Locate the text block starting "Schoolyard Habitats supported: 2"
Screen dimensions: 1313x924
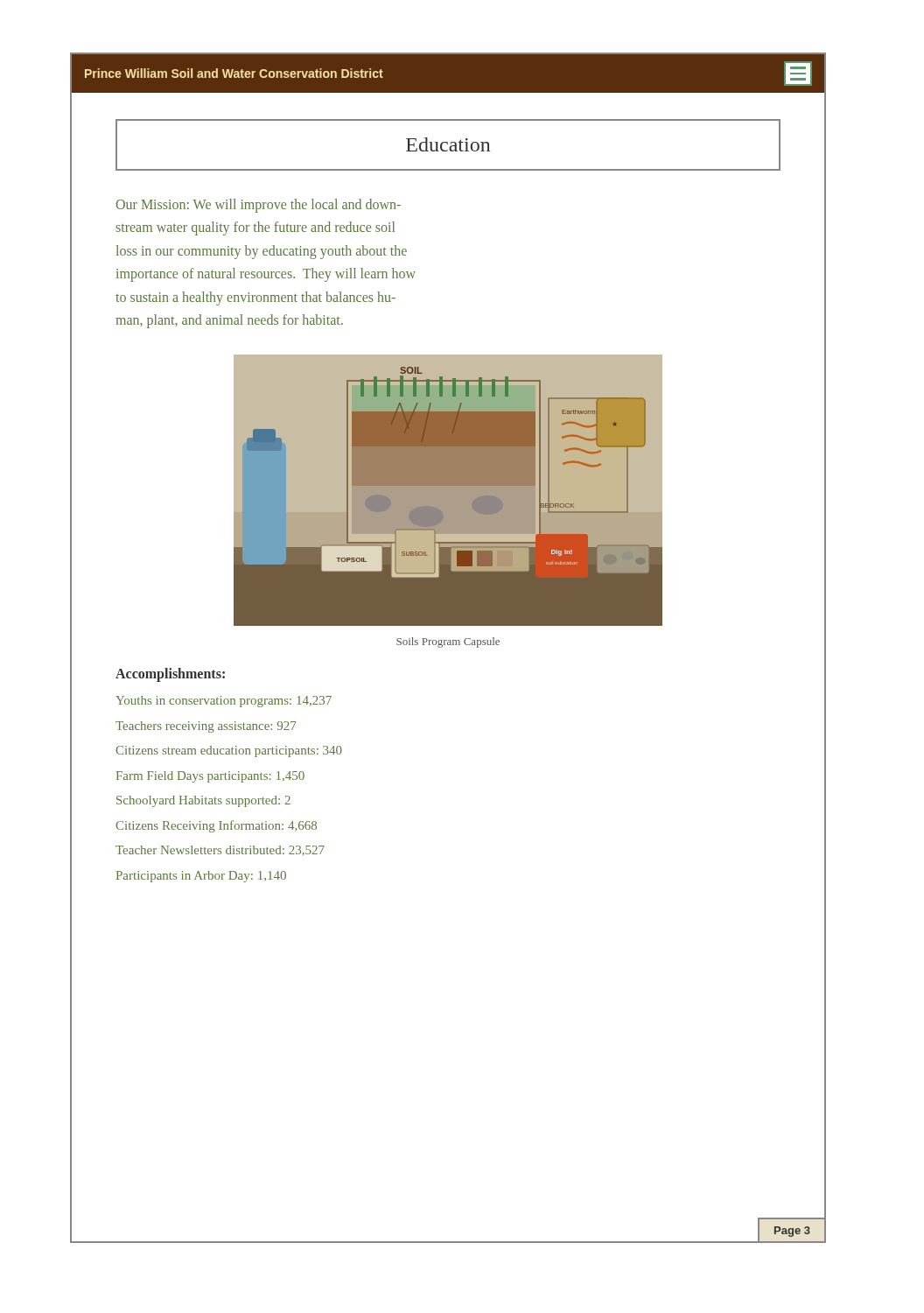(203, 800)
